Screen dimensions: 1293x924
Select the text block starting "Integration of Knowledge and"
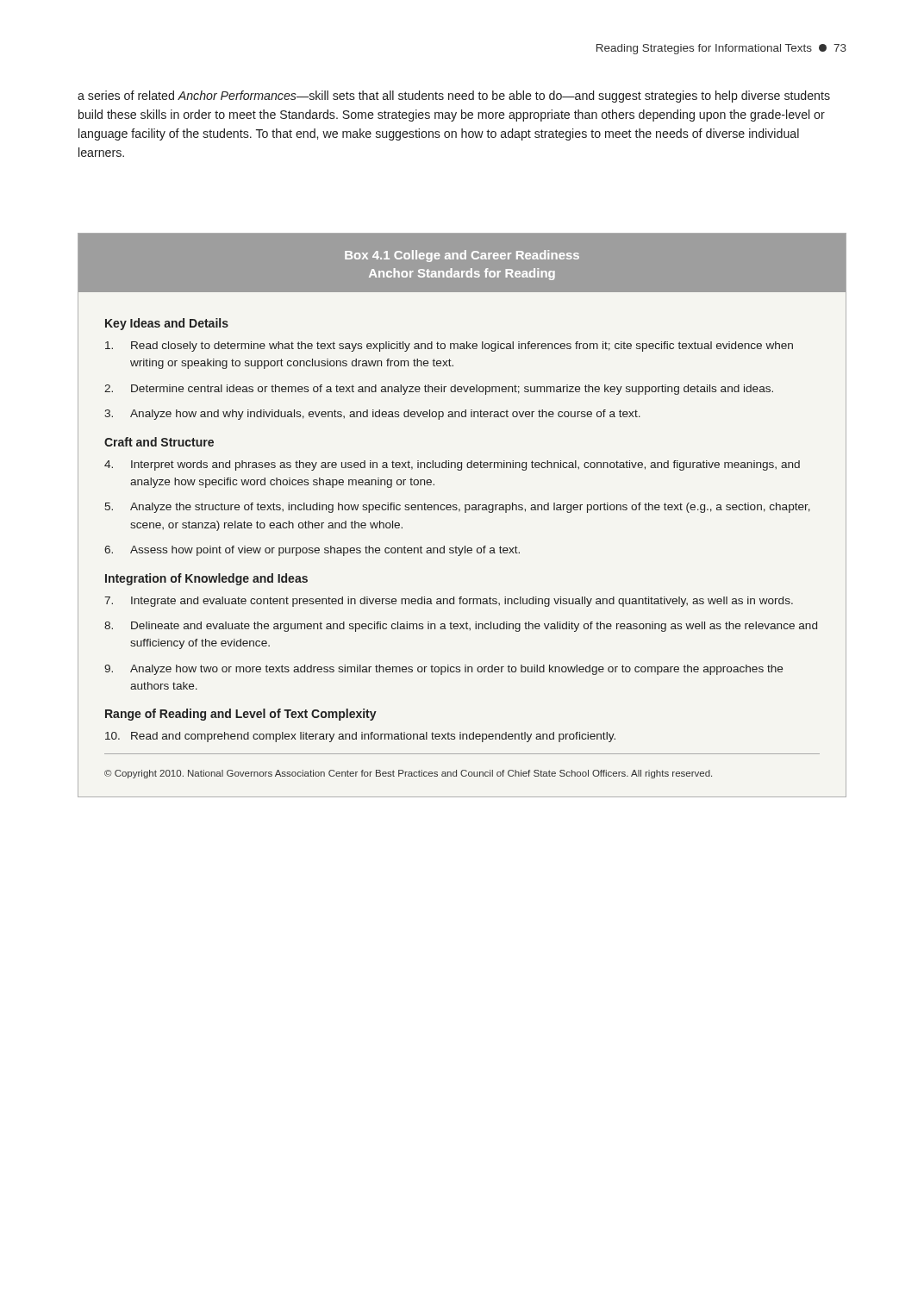(x=206, y=578)
